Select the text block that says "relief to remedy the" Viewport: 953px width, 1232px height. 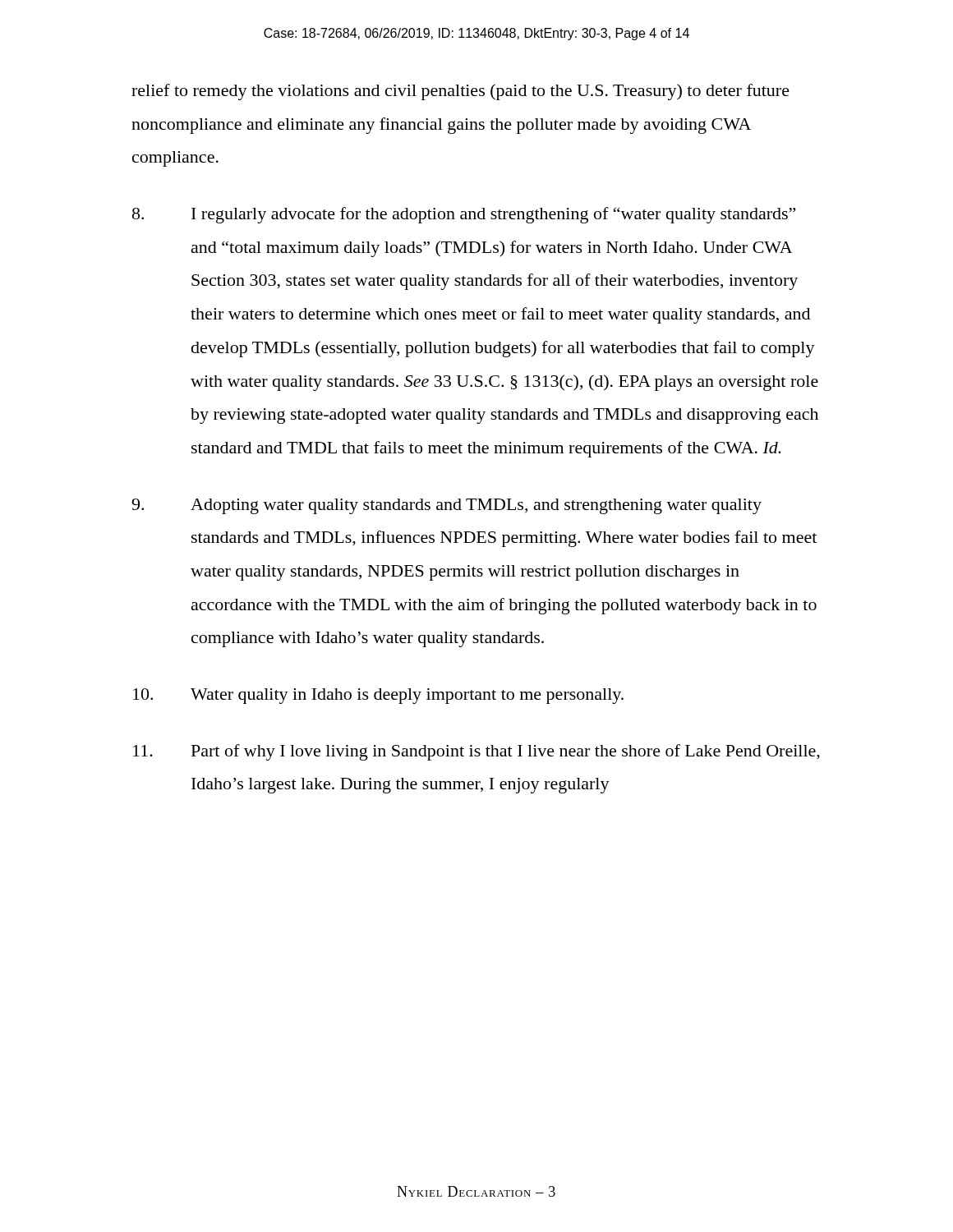pyautogui.click(x=460, y=123)
